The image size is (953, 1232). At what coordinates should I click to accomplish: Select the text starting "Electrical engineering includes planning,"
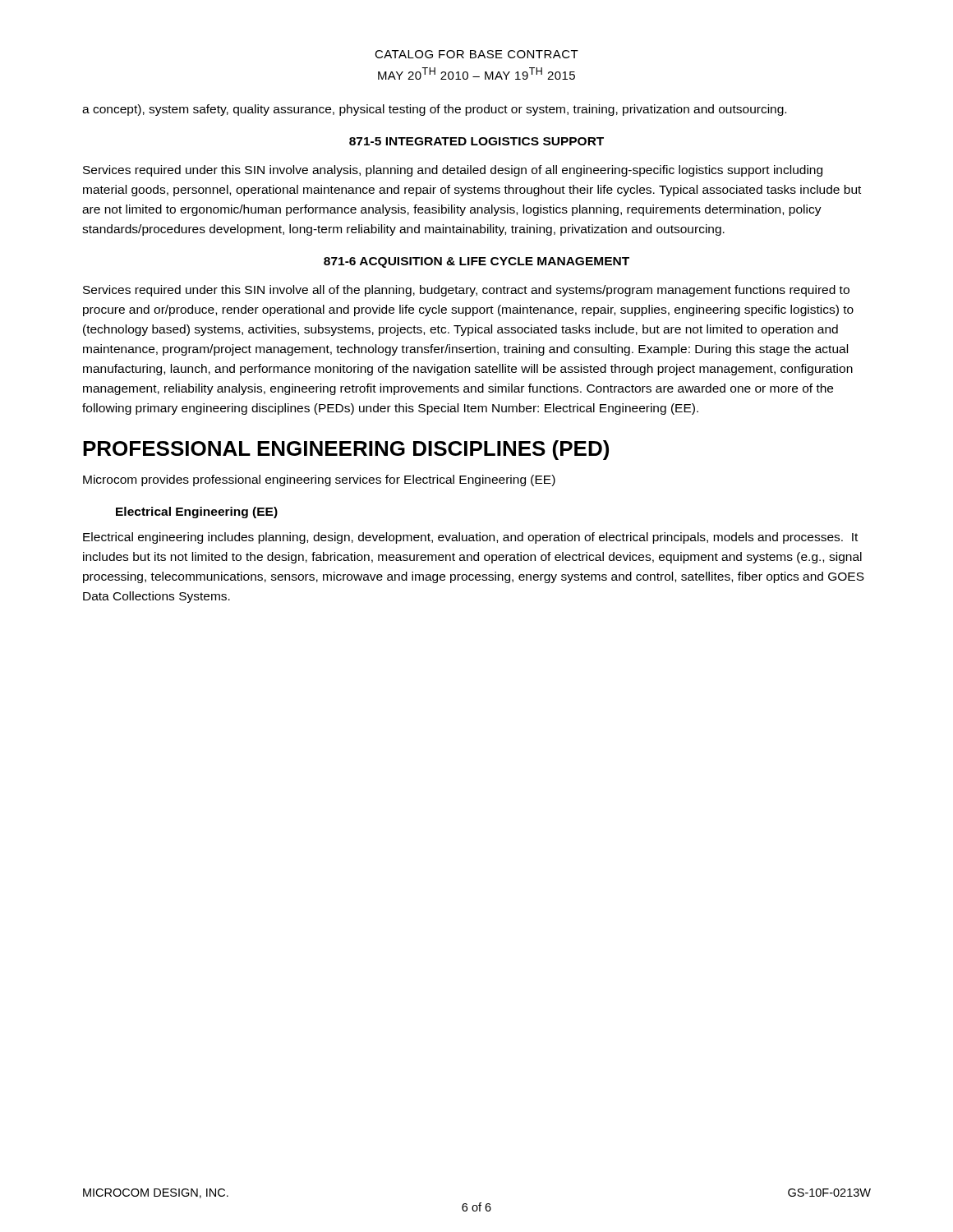(x=473, y=567)
